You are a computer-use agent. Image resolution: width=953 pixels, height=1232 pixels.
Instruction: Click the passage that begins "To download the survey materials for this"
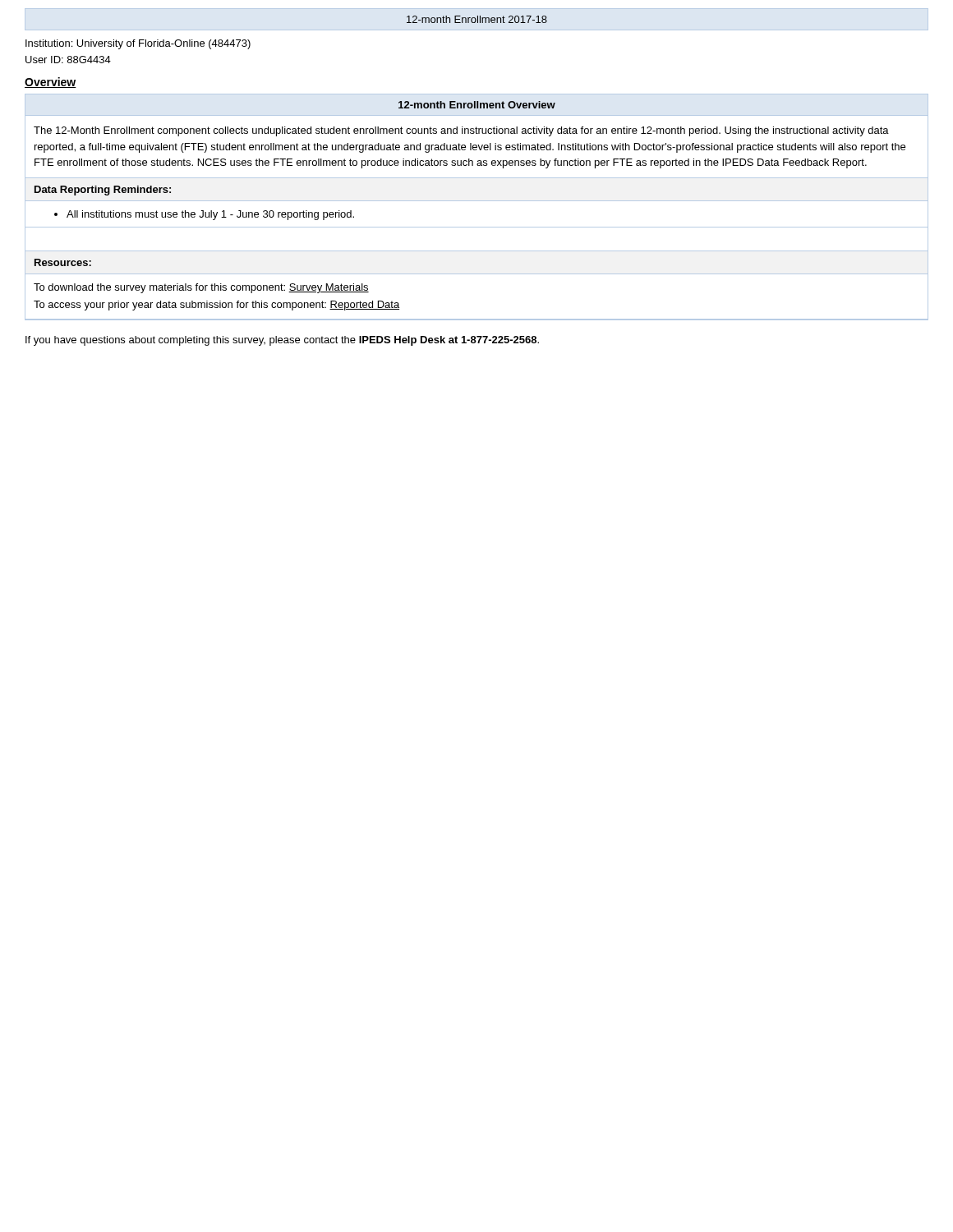coord(217,296)
